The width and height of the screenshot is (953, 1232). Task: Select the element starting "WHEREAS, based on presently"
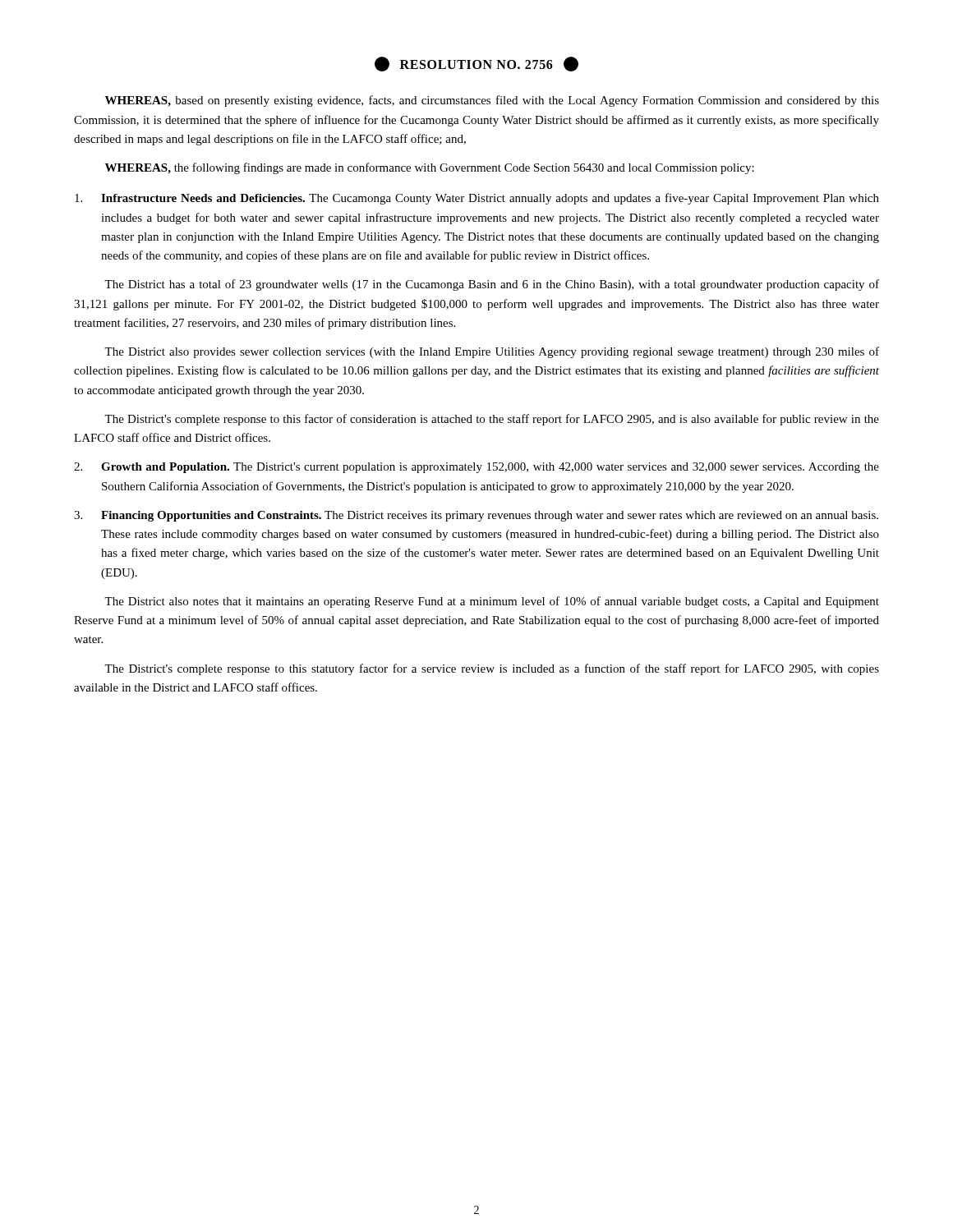476,120
